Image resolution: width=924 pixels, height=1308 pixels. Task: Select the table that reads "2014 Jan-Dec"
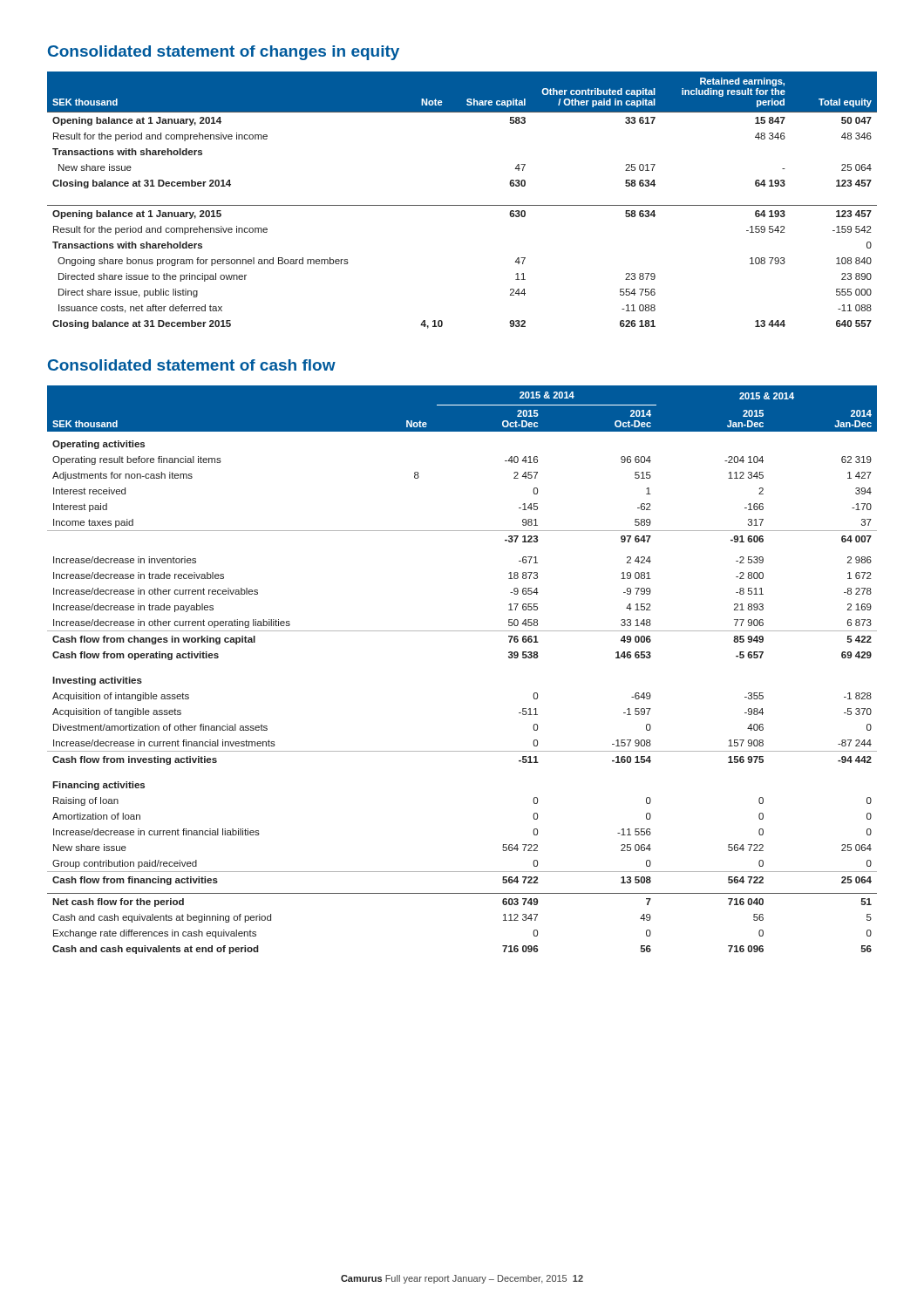[462, 671]
